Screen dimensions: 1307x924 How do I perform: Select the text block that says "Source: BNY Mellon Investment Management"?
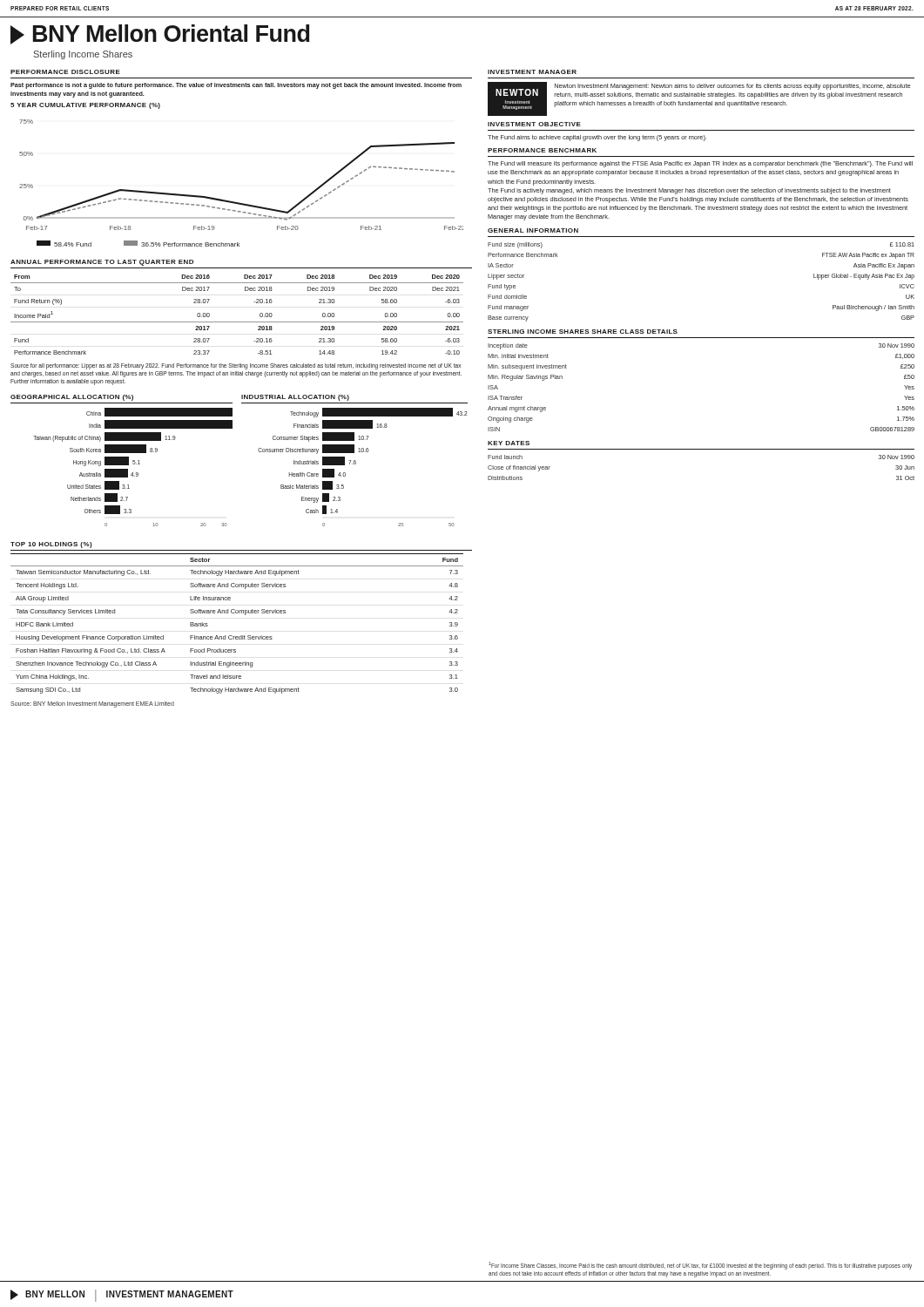tap(92, 703)
